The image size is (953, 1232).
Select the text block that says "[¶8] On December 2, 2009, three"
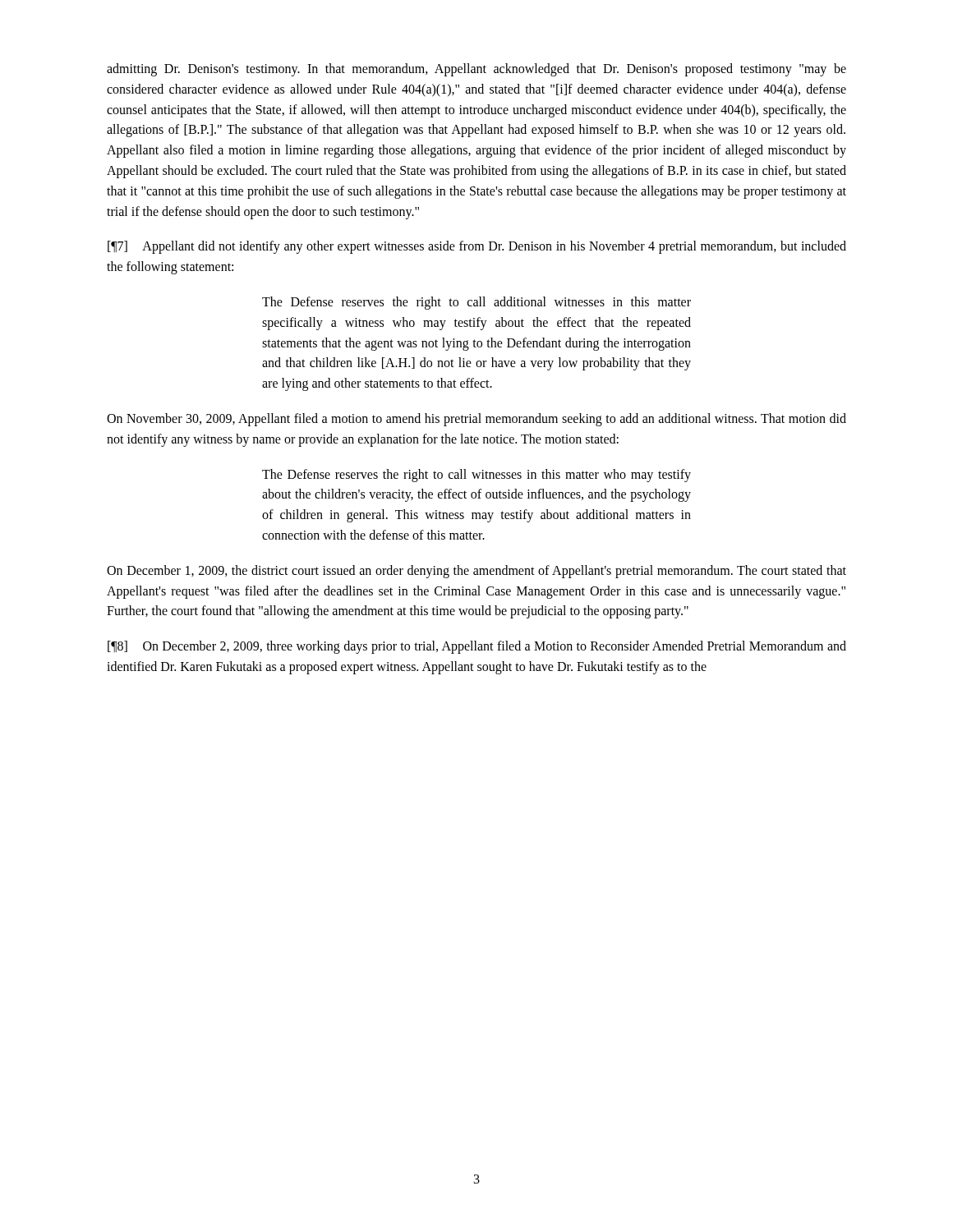(x=476, y=656)
